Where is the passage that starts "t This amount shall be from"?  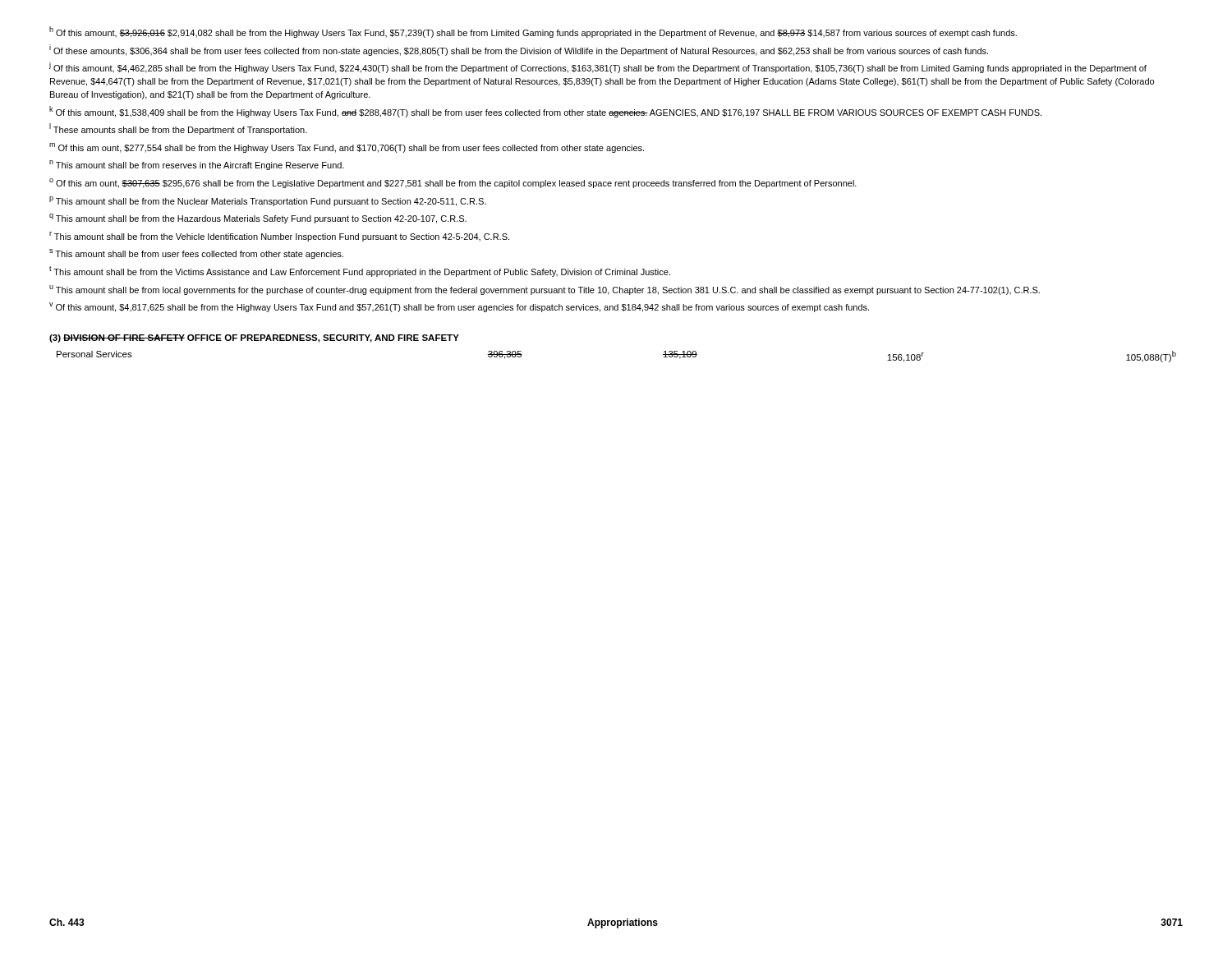tap(360, 271)
